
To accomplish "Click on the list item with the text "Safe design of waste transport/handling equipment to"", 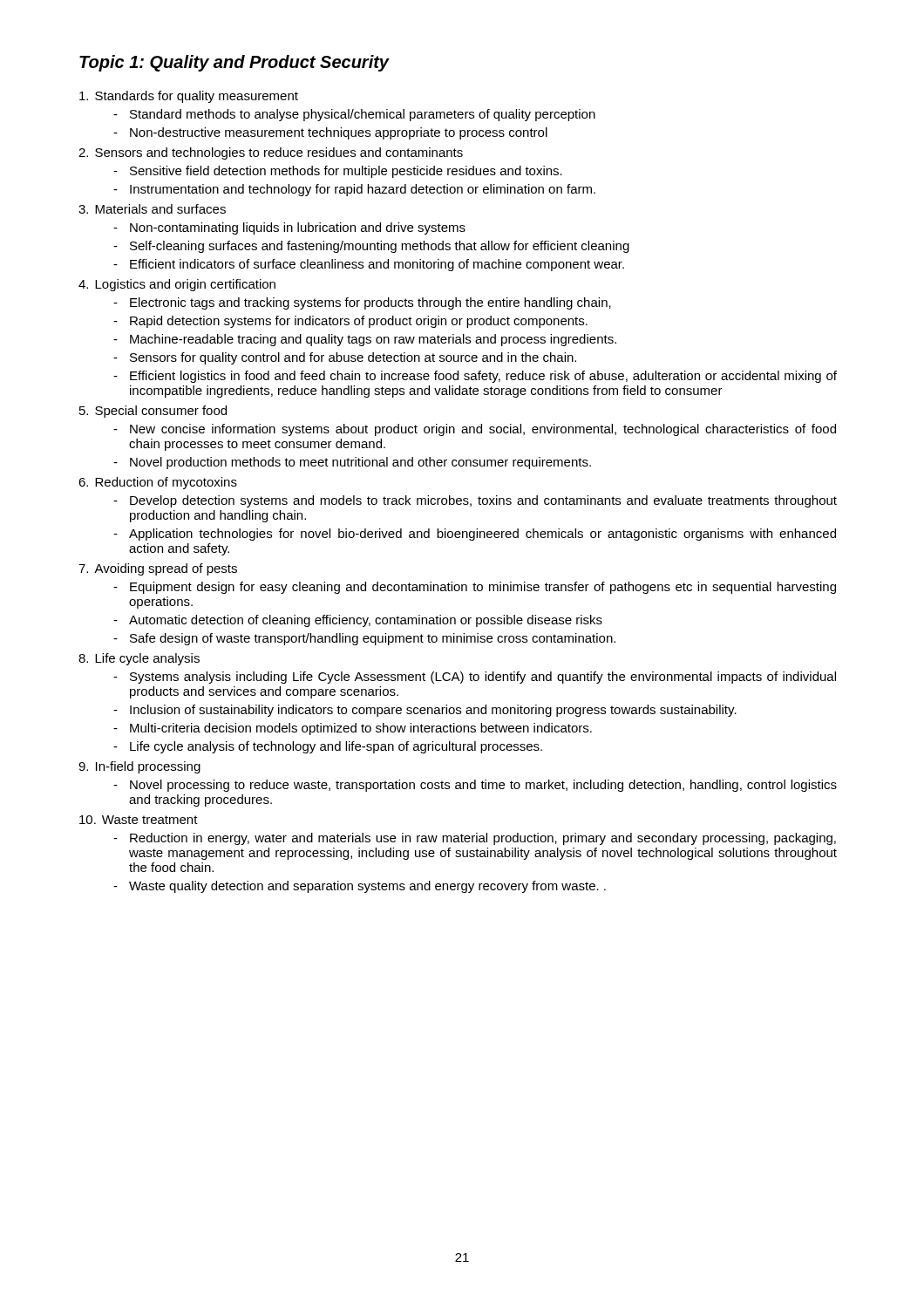I will pyautogui.click(x=373, y=638).
